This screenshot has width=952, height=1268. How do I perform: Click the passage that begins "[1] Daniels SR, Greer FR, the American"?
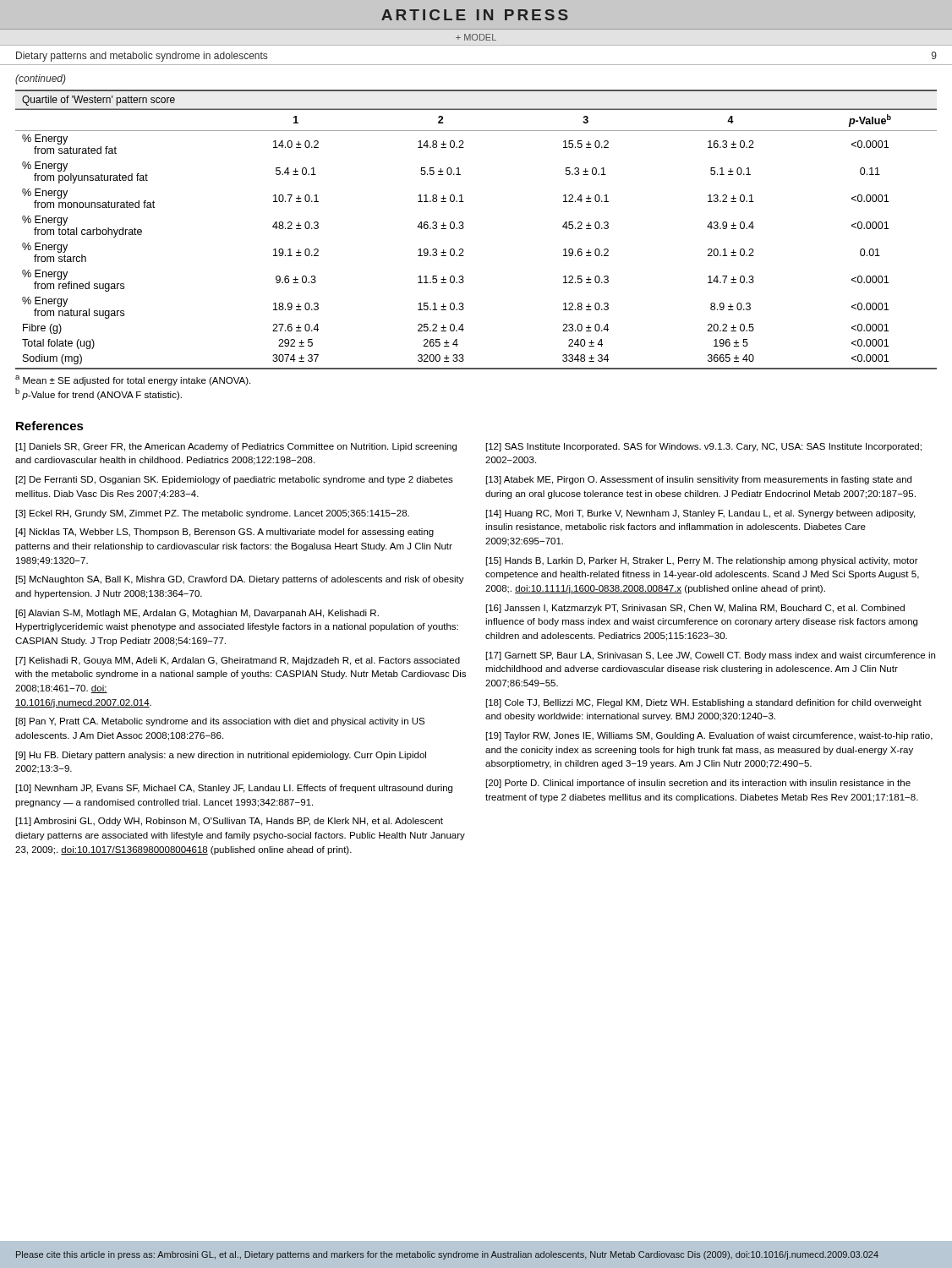tap(236, 453)
